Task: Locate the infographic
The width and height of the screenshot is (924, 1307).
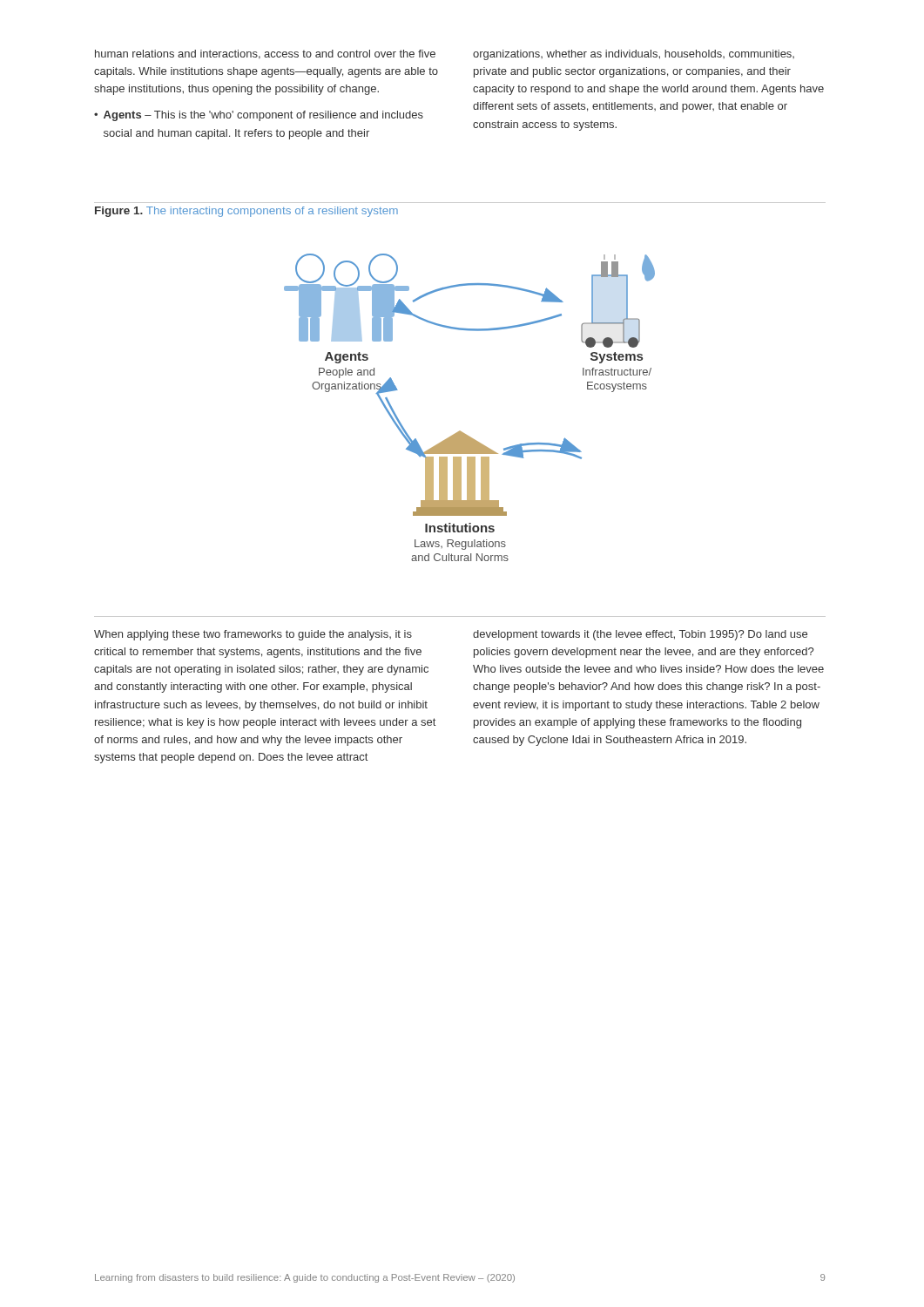Action: click(x=460, y=415)
